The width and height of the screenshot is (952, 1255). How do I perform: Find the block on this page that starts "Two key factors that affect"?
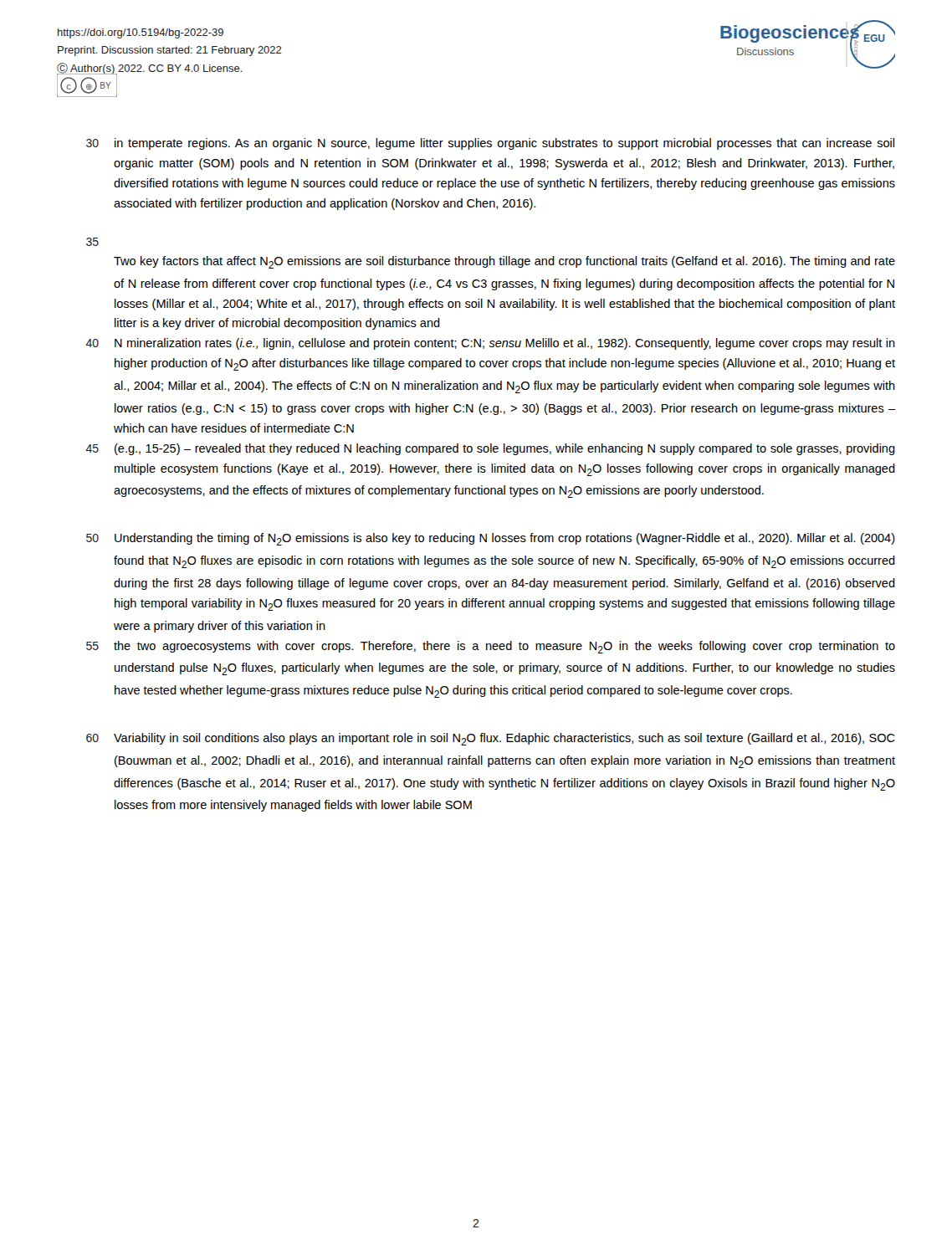pyautogui.click(x=476, y=293)
